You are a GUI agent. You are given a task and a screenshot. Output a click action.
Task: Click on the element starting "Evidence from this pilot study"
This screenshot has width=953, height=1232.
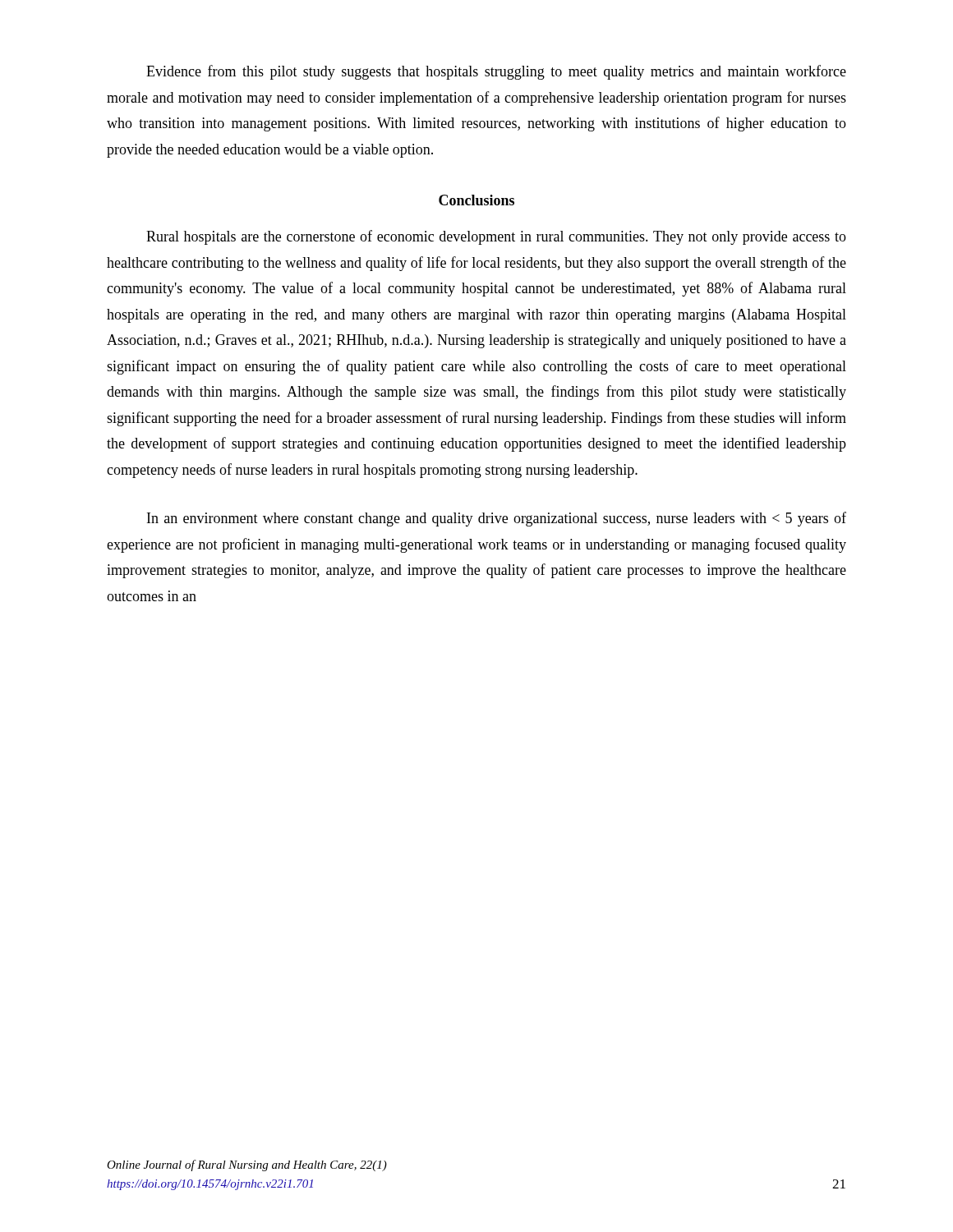(x=476, y=111)
